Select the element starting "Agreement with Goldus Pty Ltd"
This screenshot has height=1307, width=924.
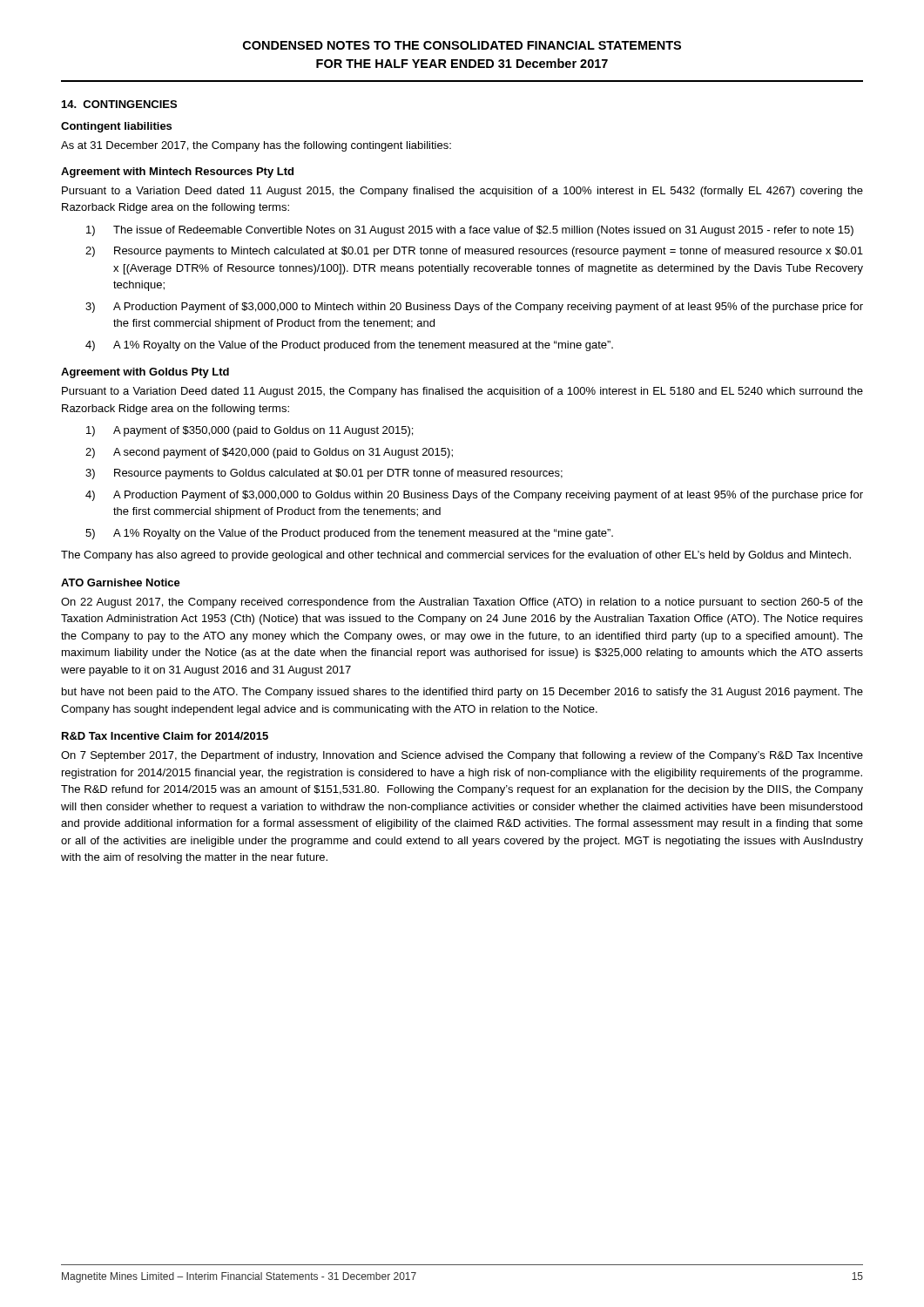(x=145, y=372)
